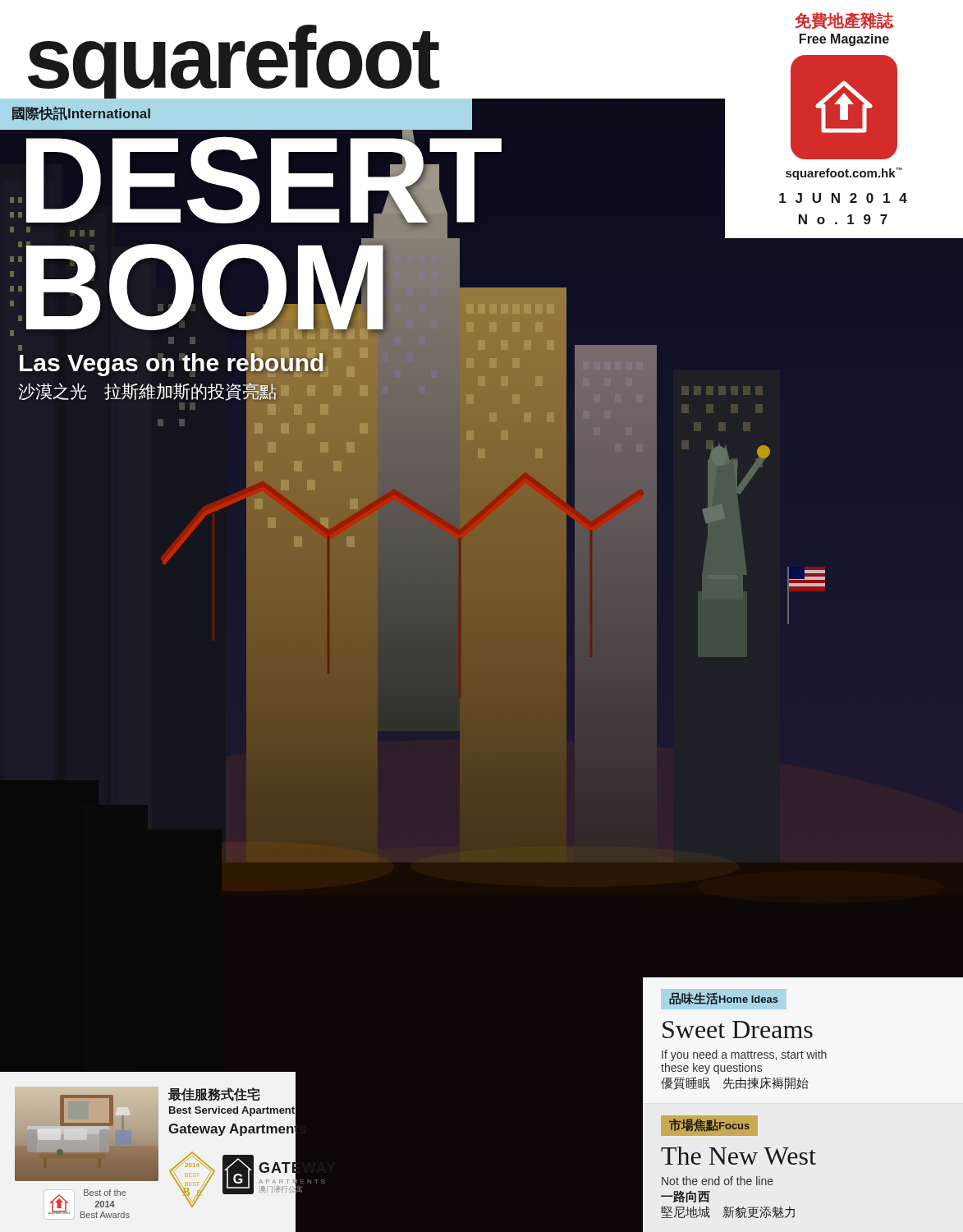Find the block on this page that starts "1 J U"
This screenshot has width=963, height=1232.
pyautogui.click(x=844, y=209)
